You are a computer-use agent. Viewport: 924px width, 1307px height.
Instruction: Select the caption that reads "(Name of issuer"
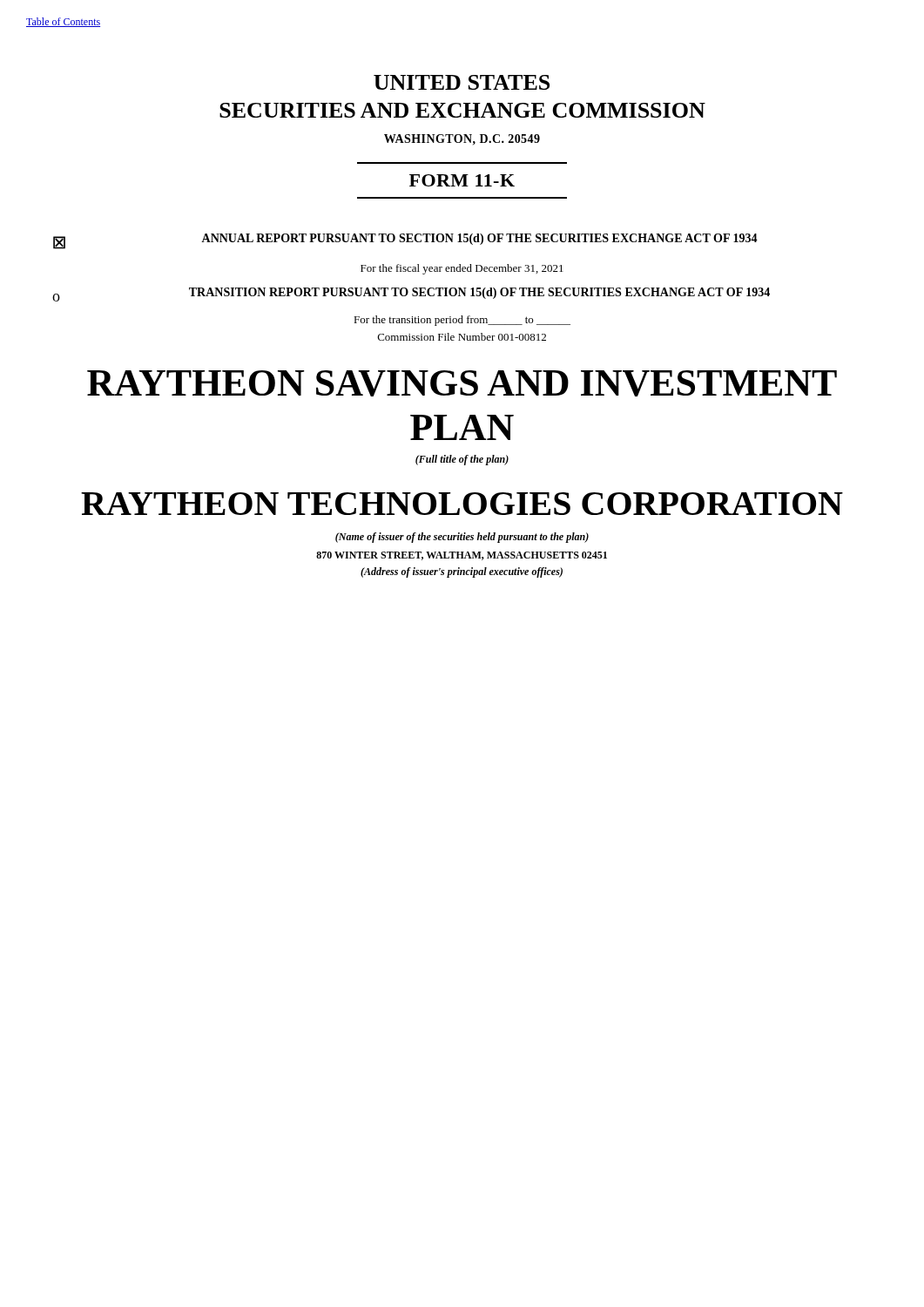(462, 537)
